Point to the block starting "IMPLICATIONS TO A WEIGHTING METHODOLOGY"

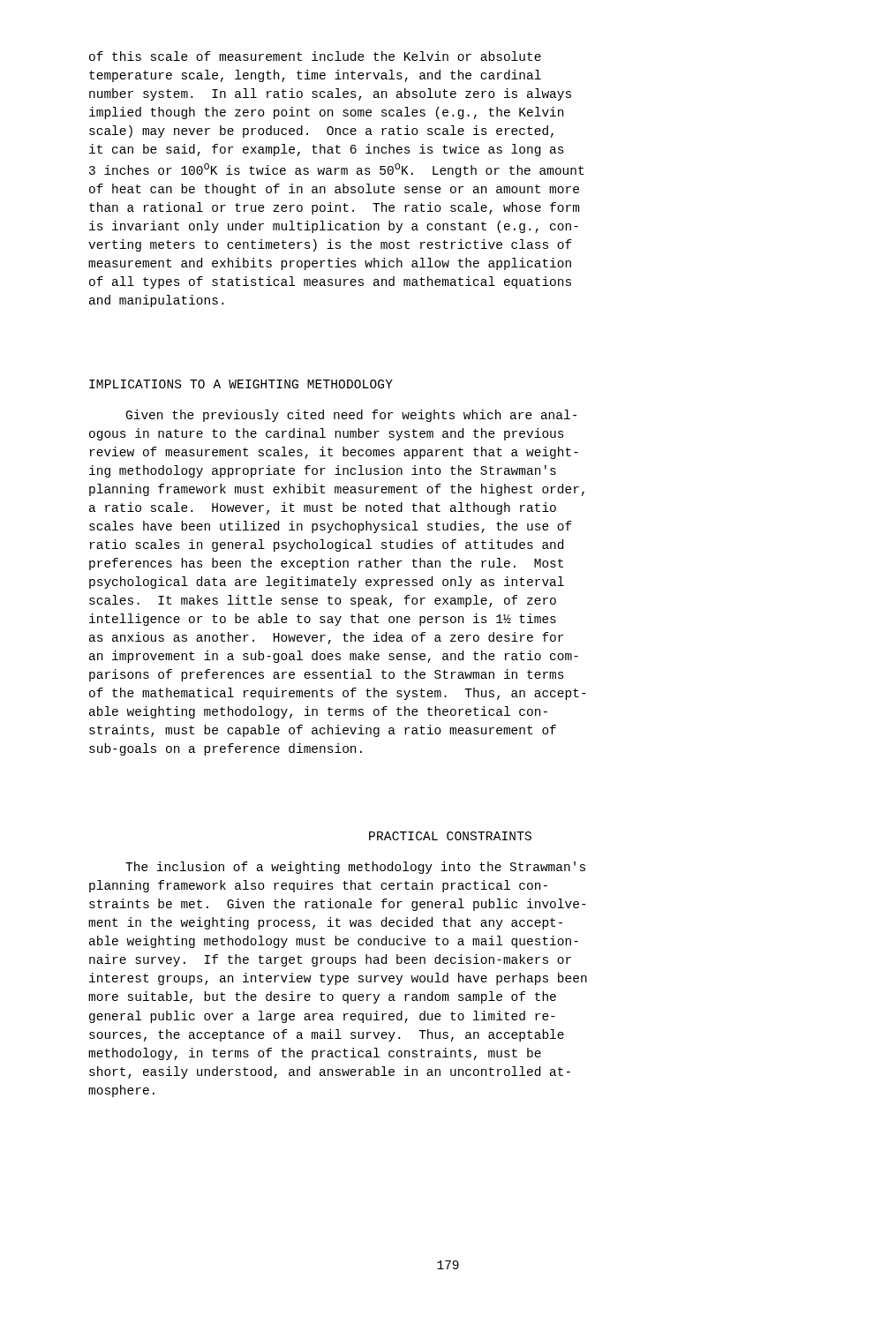(x=241, y=385)
